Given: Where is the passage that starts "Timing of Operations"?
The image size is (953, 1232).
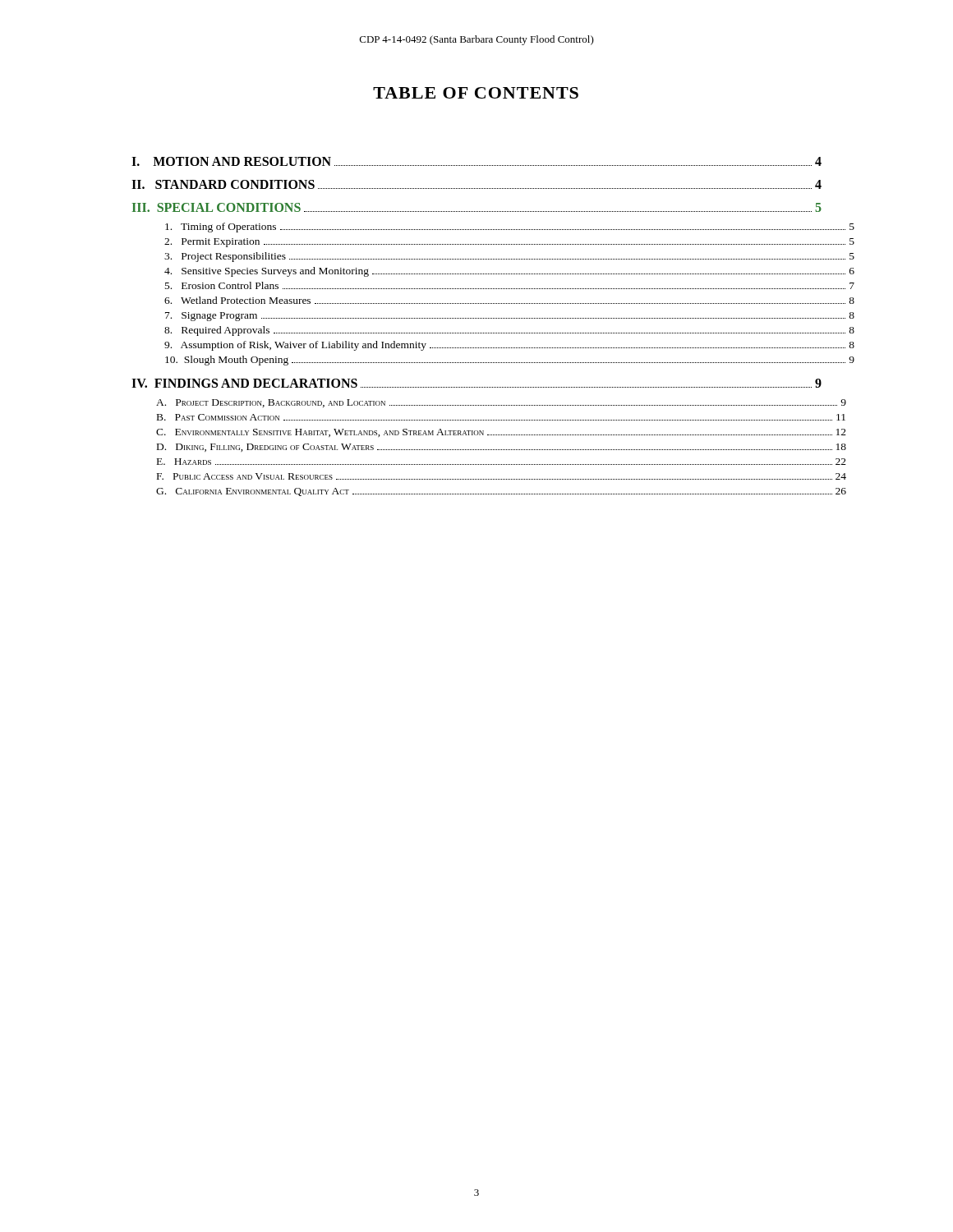Looking at the screenshot, I should click(x=509, y=227).
